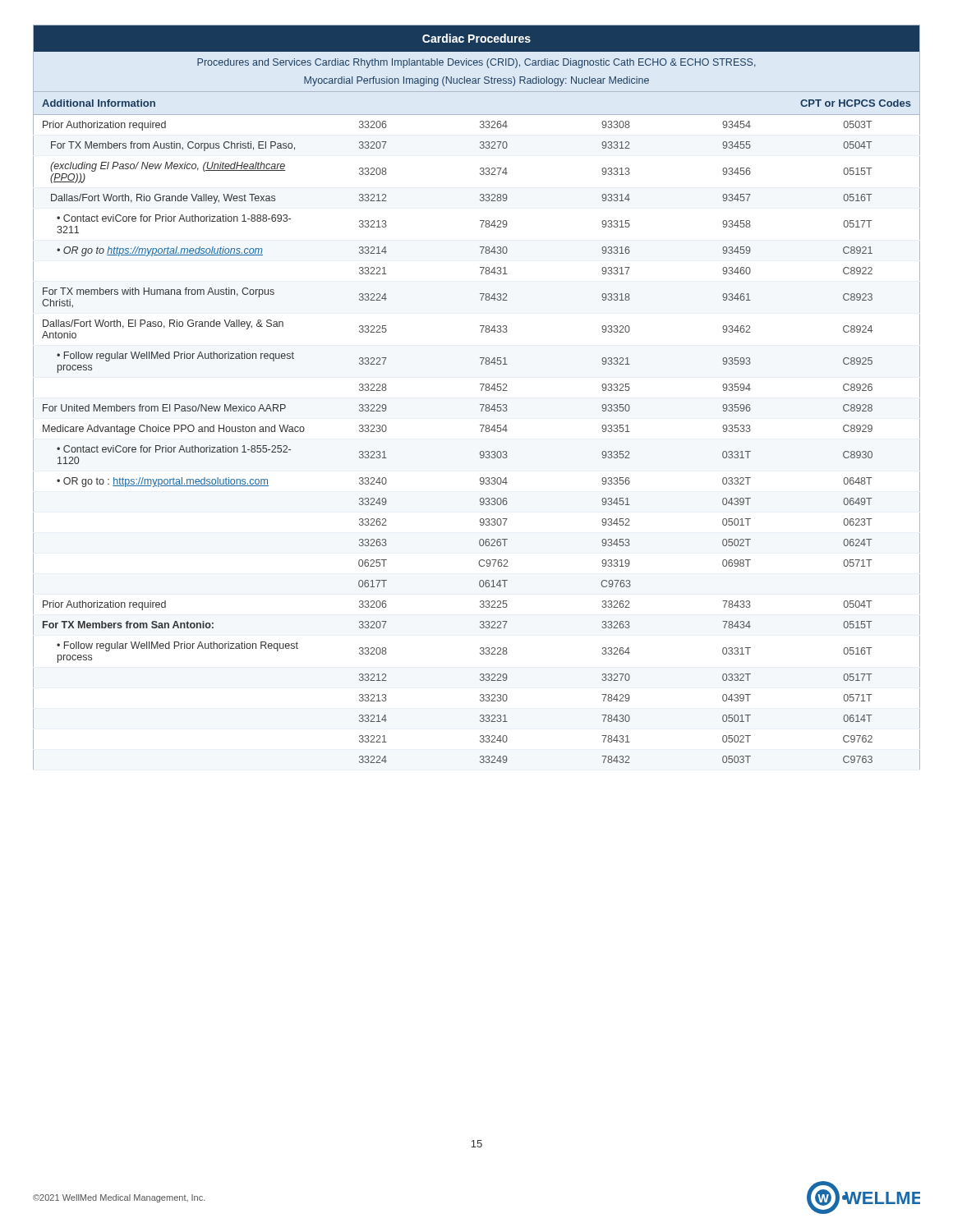Select the block starting "CPT or HCPCS"
Image resolution: width=953 pixels, height=1232 pixels.
pyautogui.click(x=856, y=103)
